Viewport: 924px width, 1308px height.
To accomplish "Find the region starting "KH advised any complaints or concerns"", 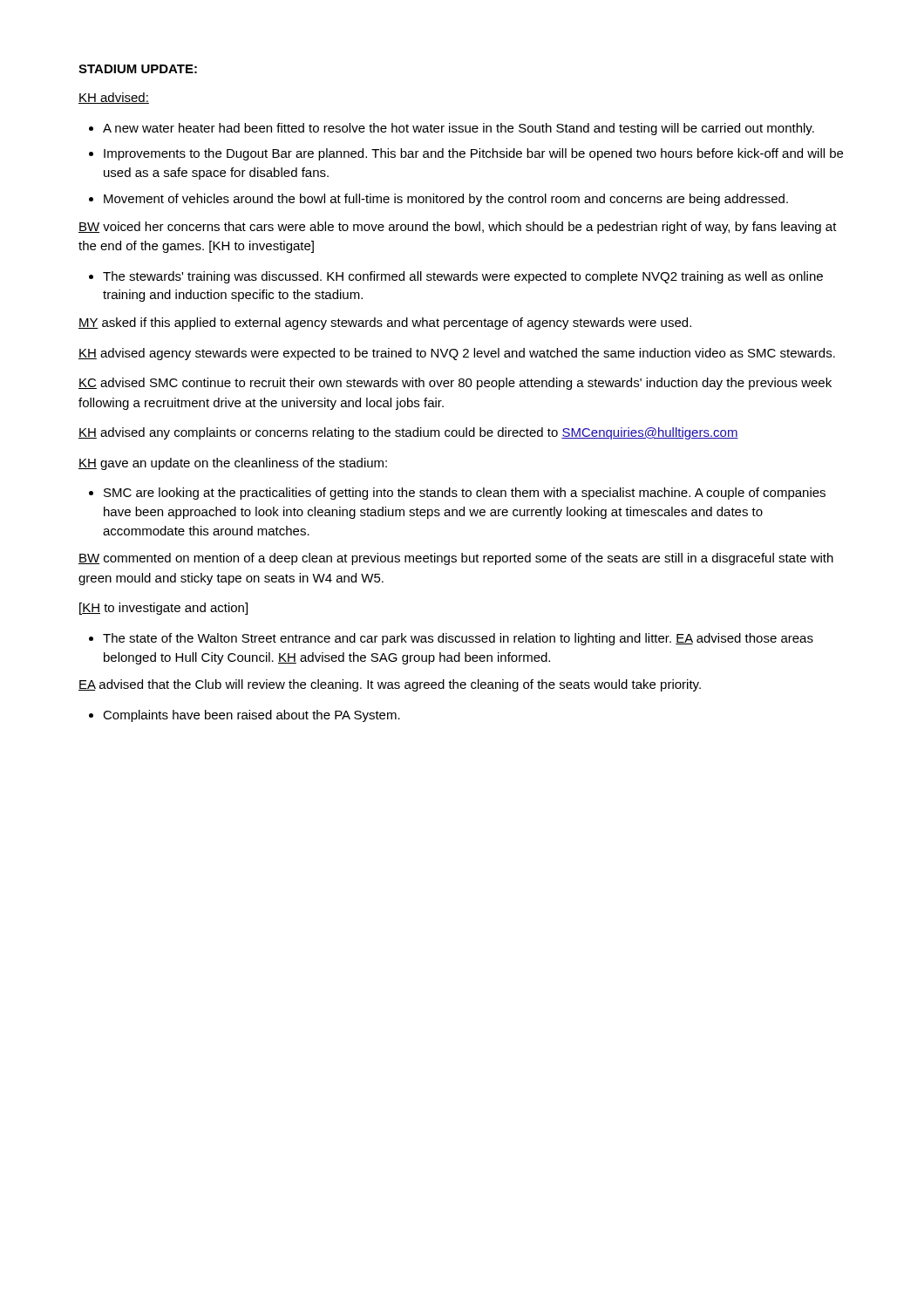I will 408,432.
